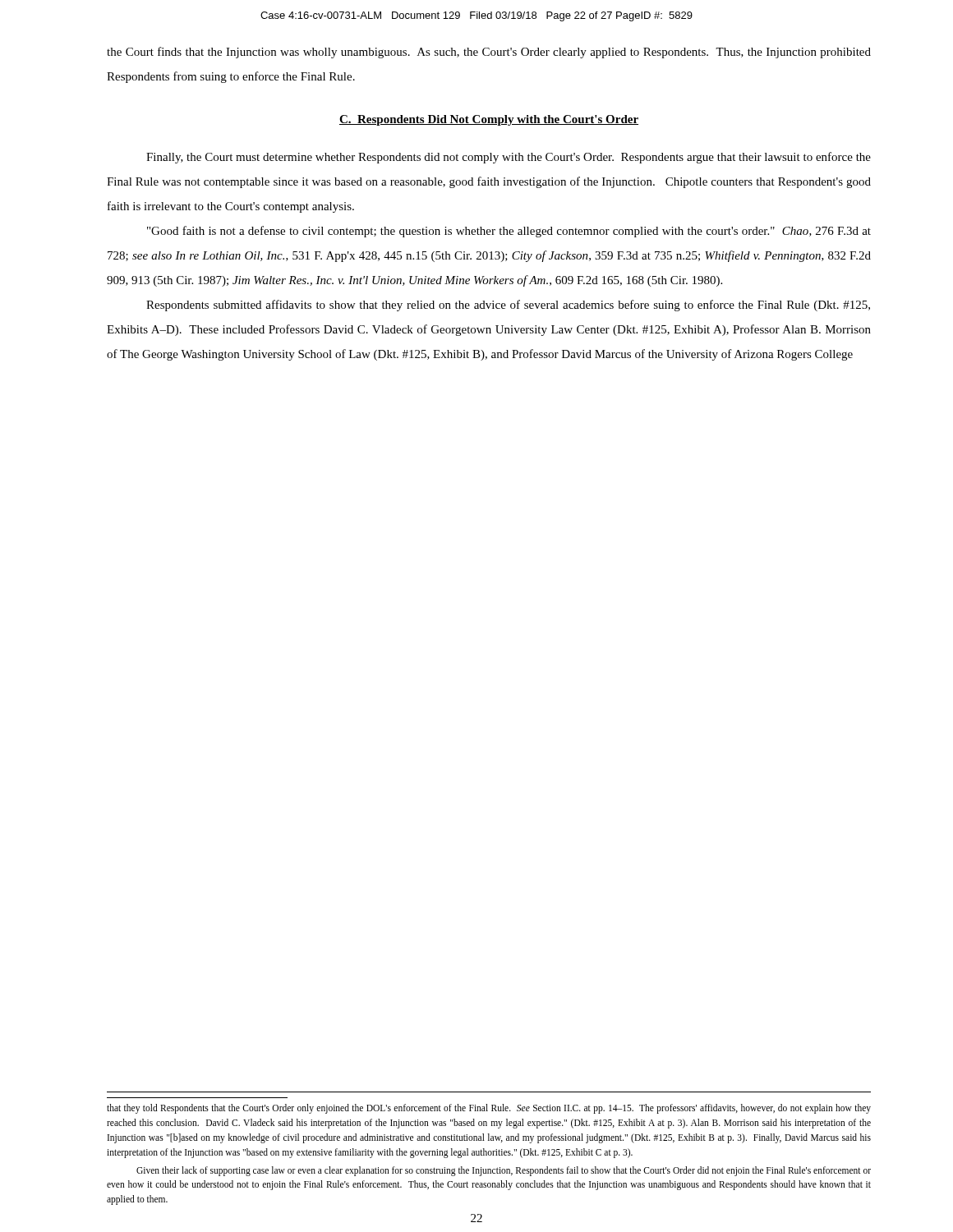Image resolution: width=953 pixels, height=1232 pixels.
Task: Locate the text block that reads "the Court finds that the Injunction was wholly"
Action: 489,64
